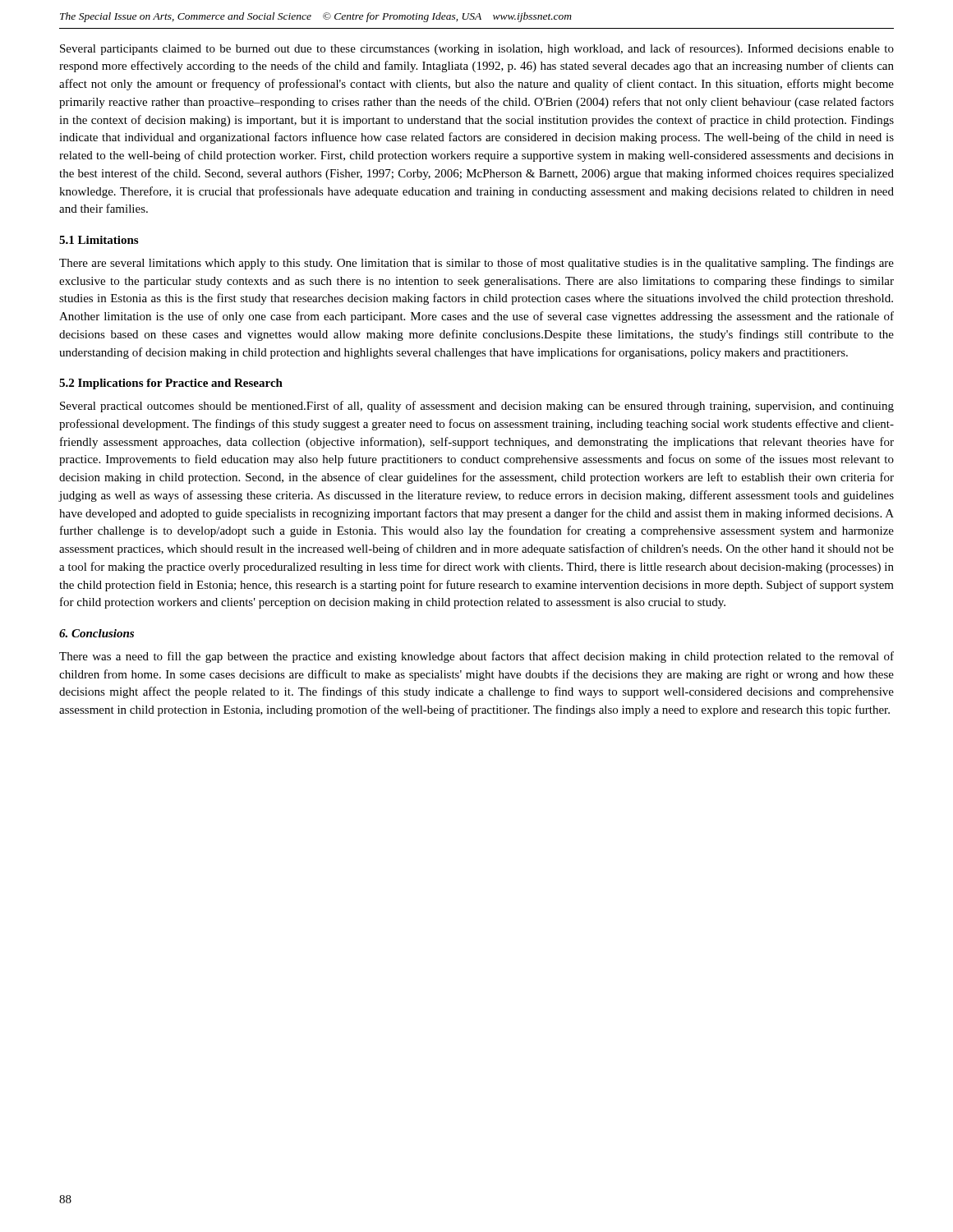
Task: Click on the text block that says "There was a need to fill the gap"
Action: coord(476,683)
